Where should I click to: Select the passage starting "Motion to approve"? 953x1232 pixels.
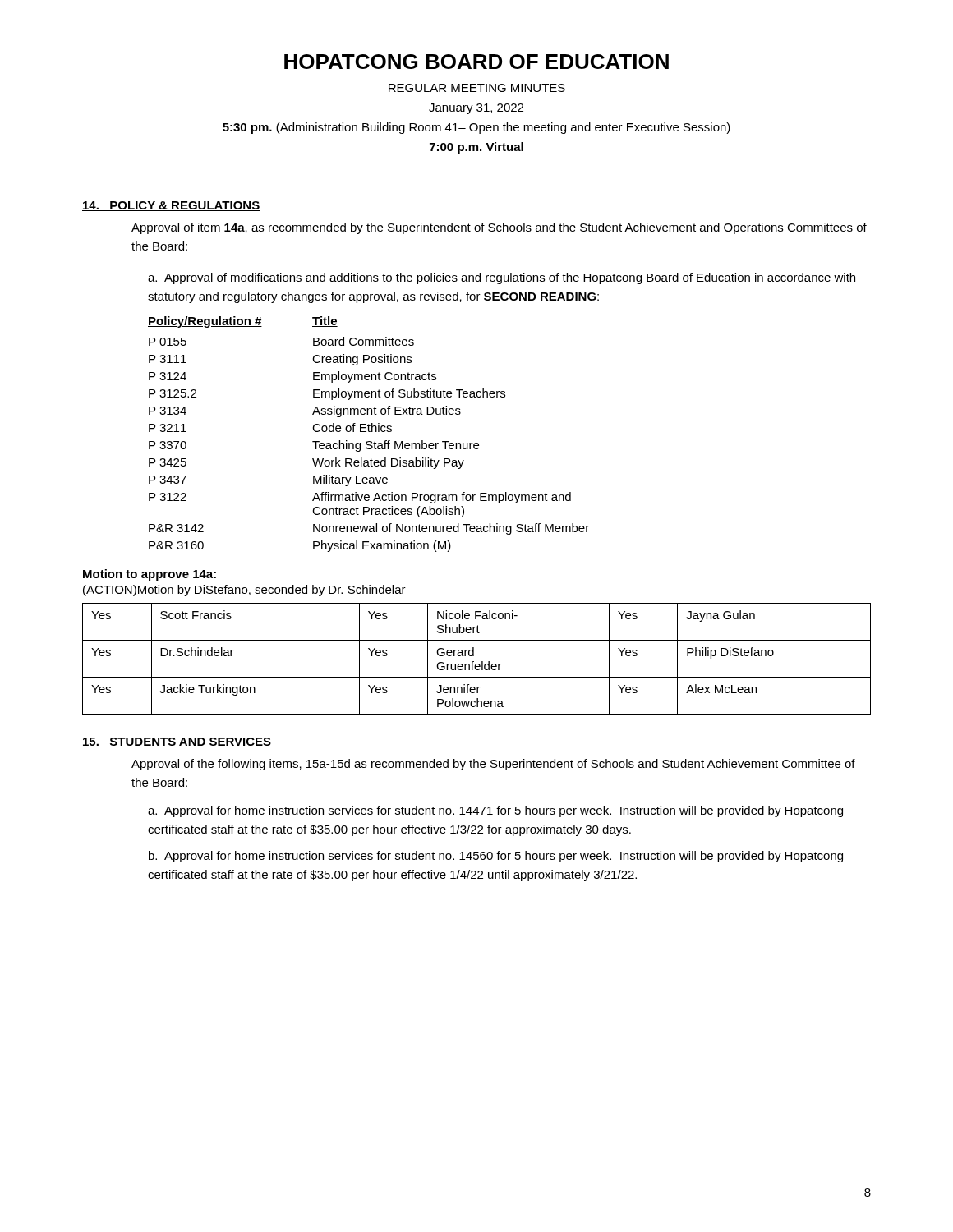pos(150,575)
